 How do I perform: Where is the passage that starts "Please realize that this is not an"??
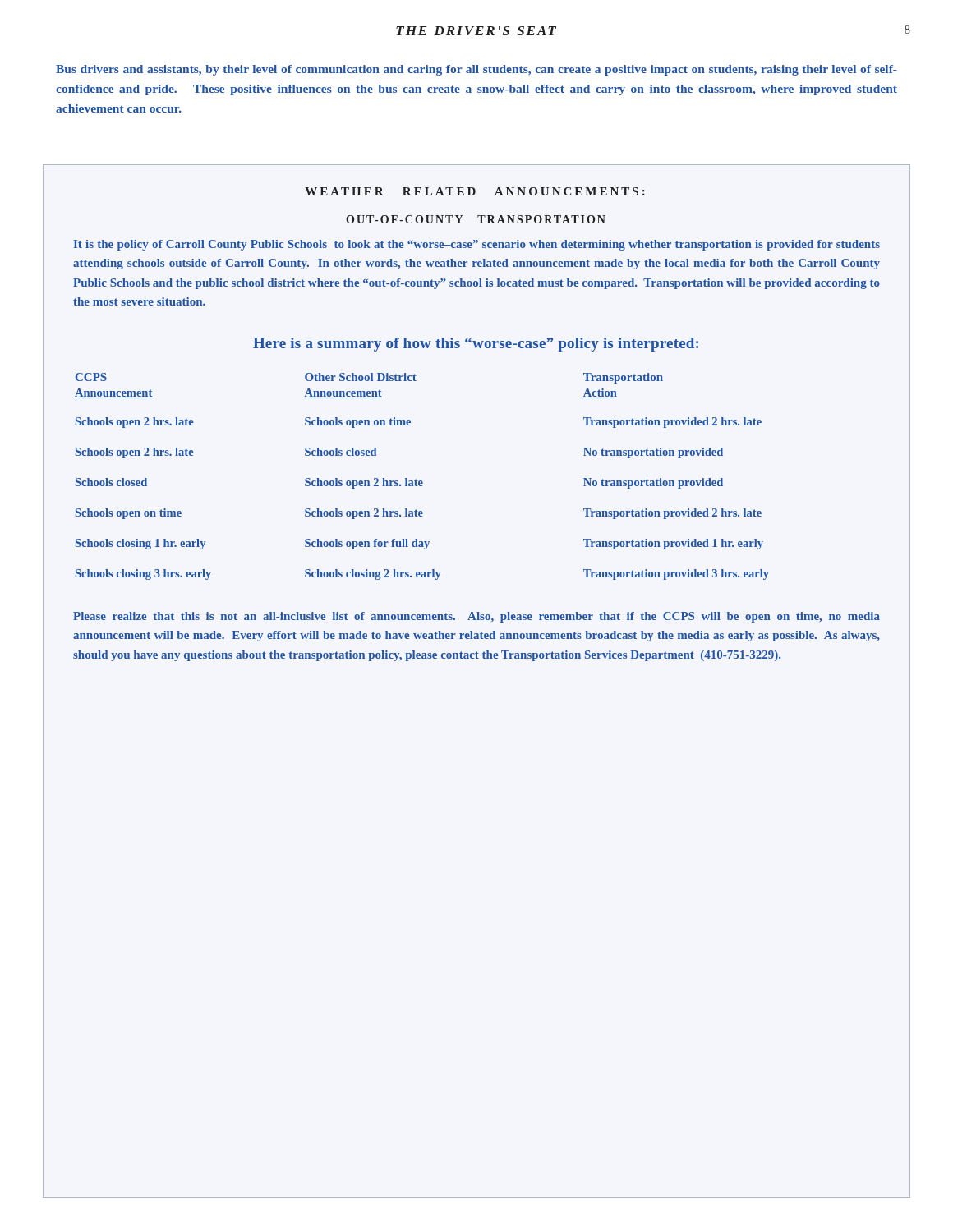point(476,635)
